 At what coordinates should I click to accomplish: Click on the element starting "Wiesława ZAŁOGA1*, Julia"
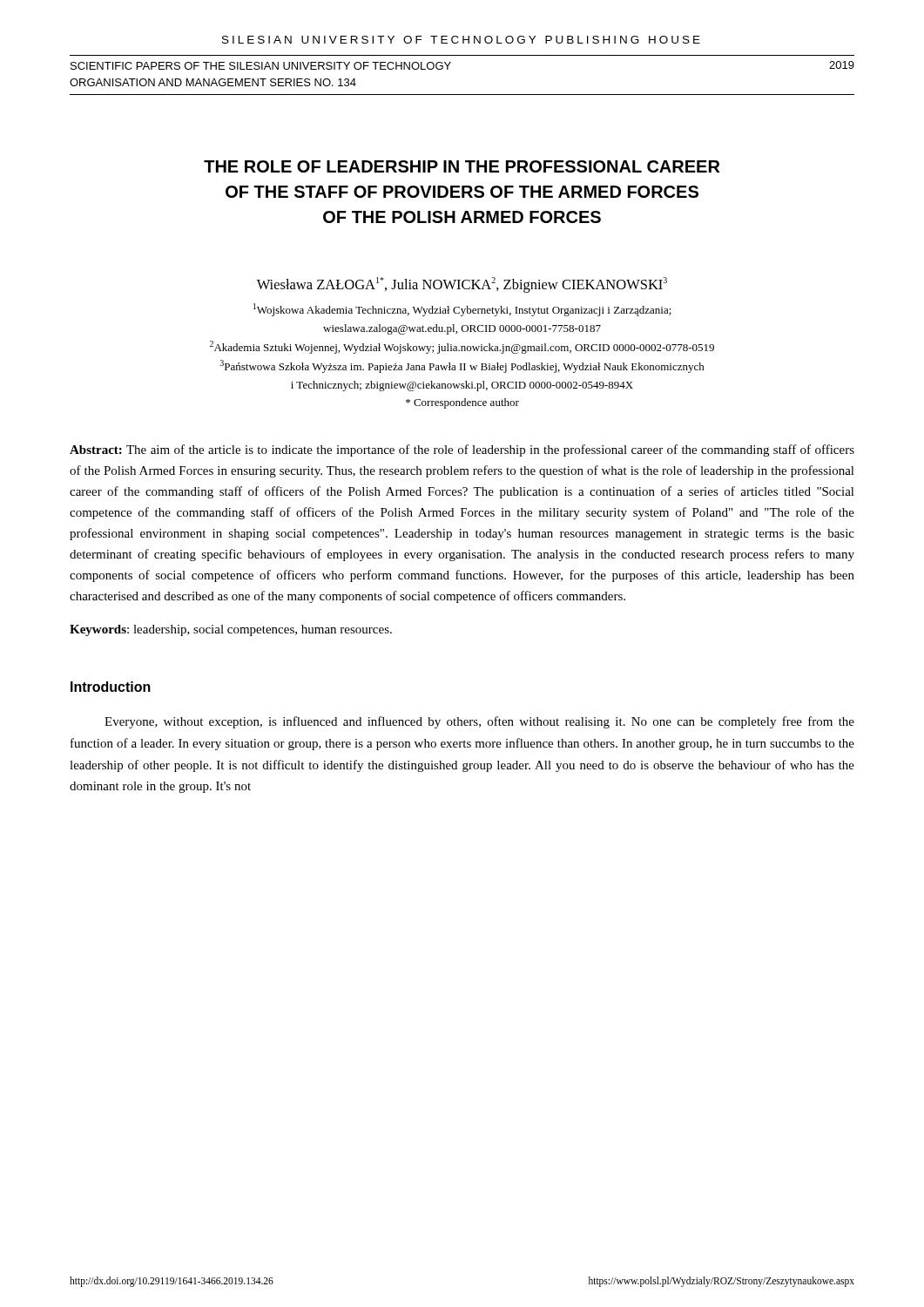[462, 343]
